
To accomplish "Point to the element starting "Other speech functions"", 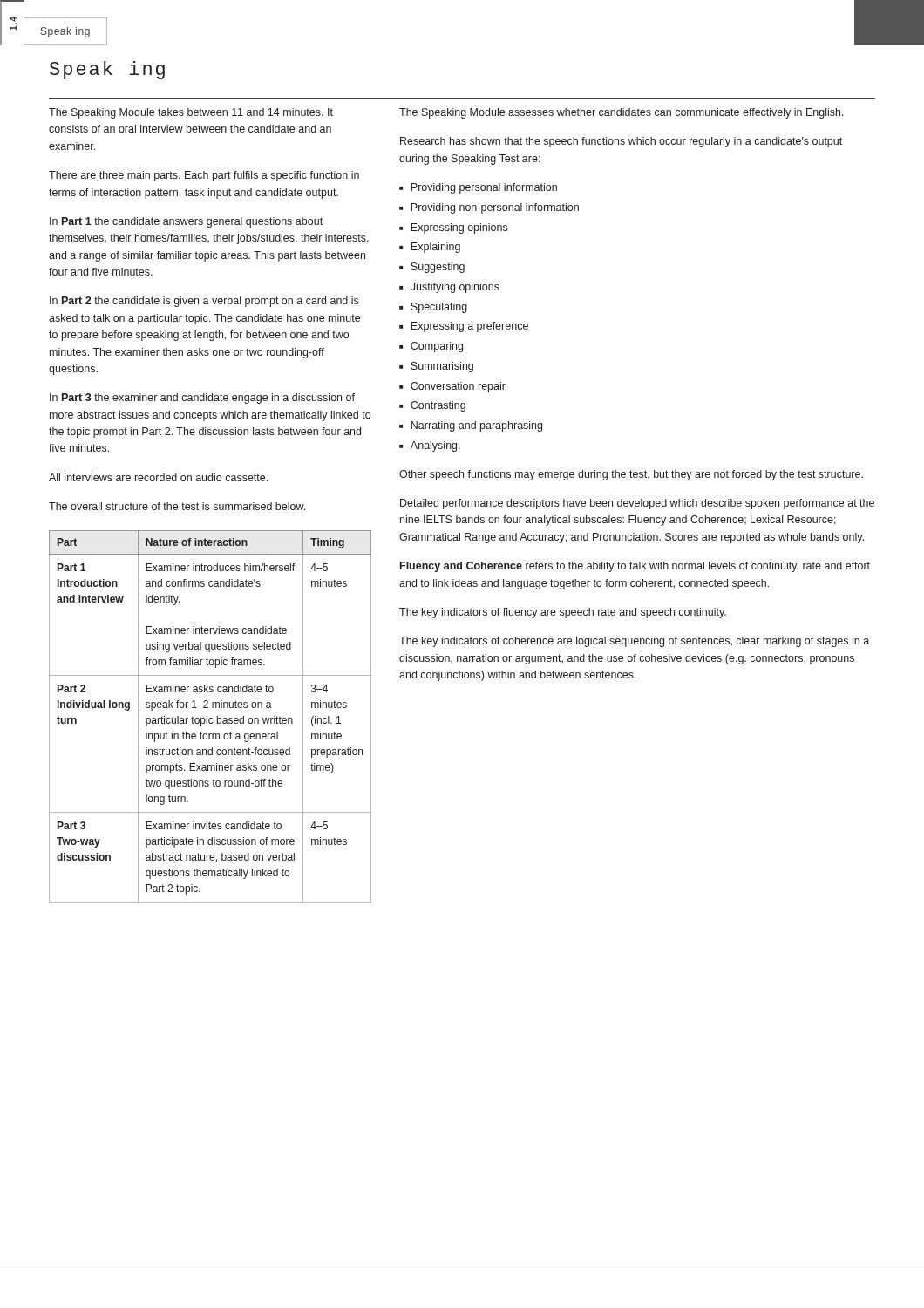I will click(x=632, y=474).
